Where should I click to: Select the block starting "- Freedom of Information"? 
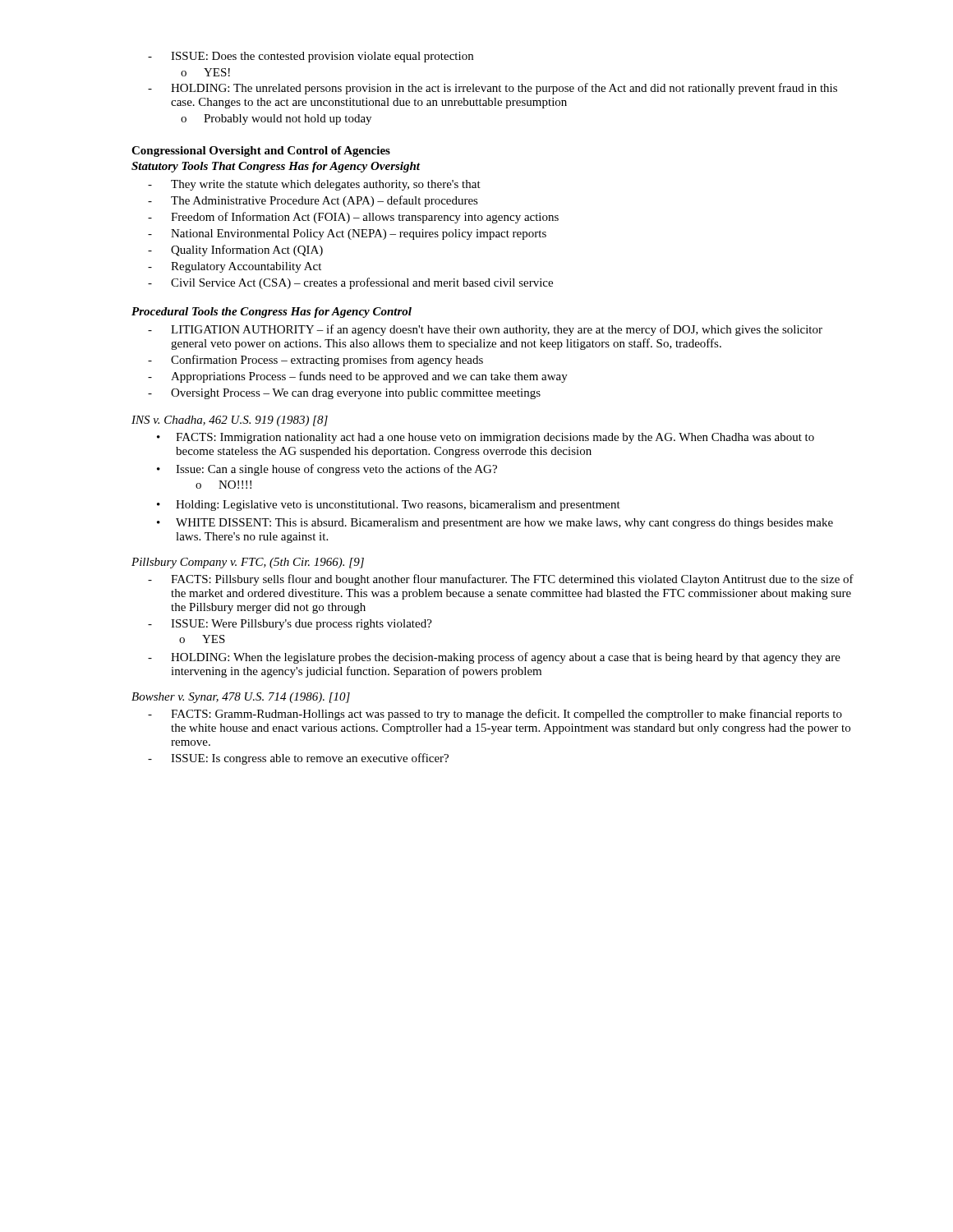501,217
